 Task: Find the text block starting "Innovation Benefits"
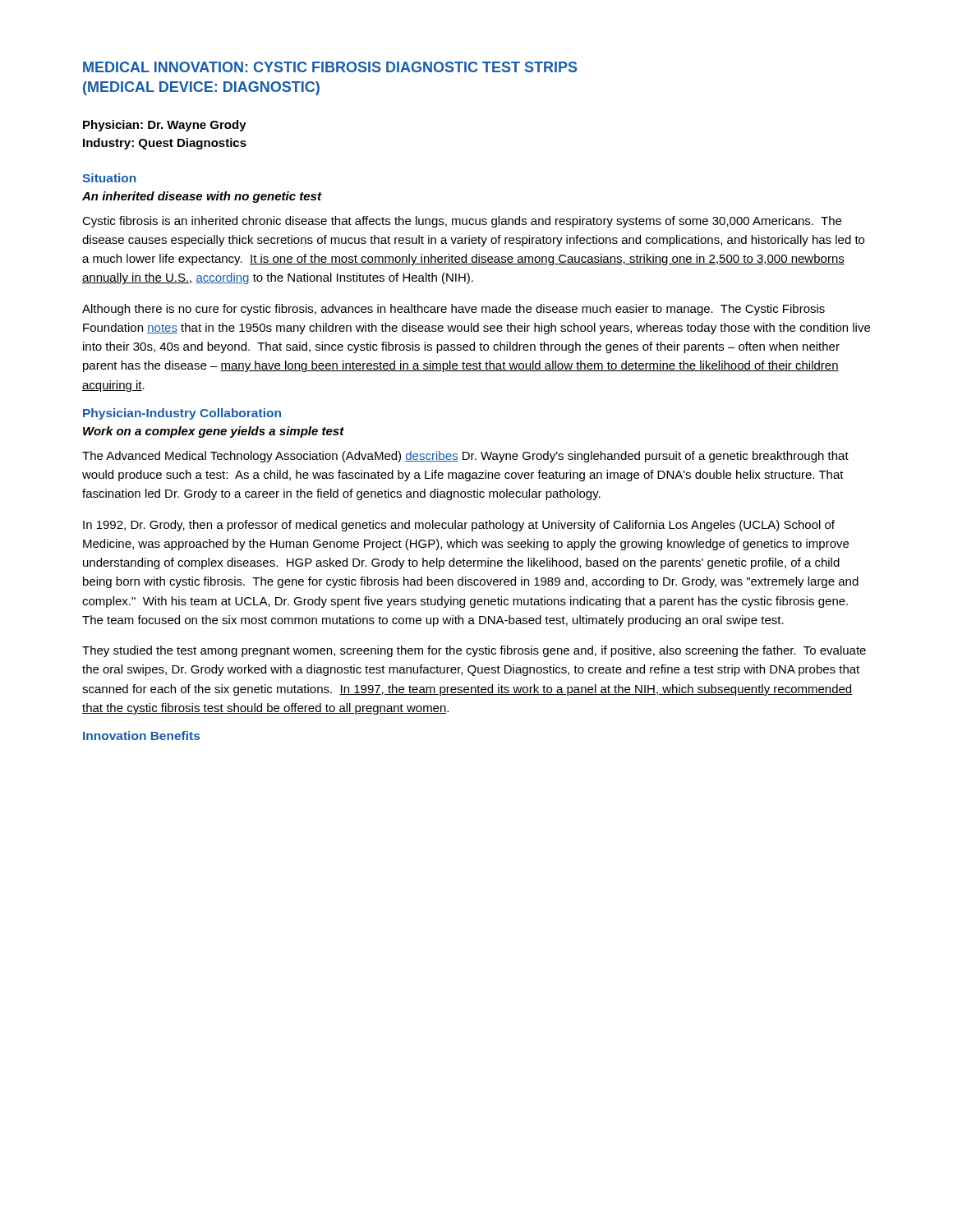(141, 736)
